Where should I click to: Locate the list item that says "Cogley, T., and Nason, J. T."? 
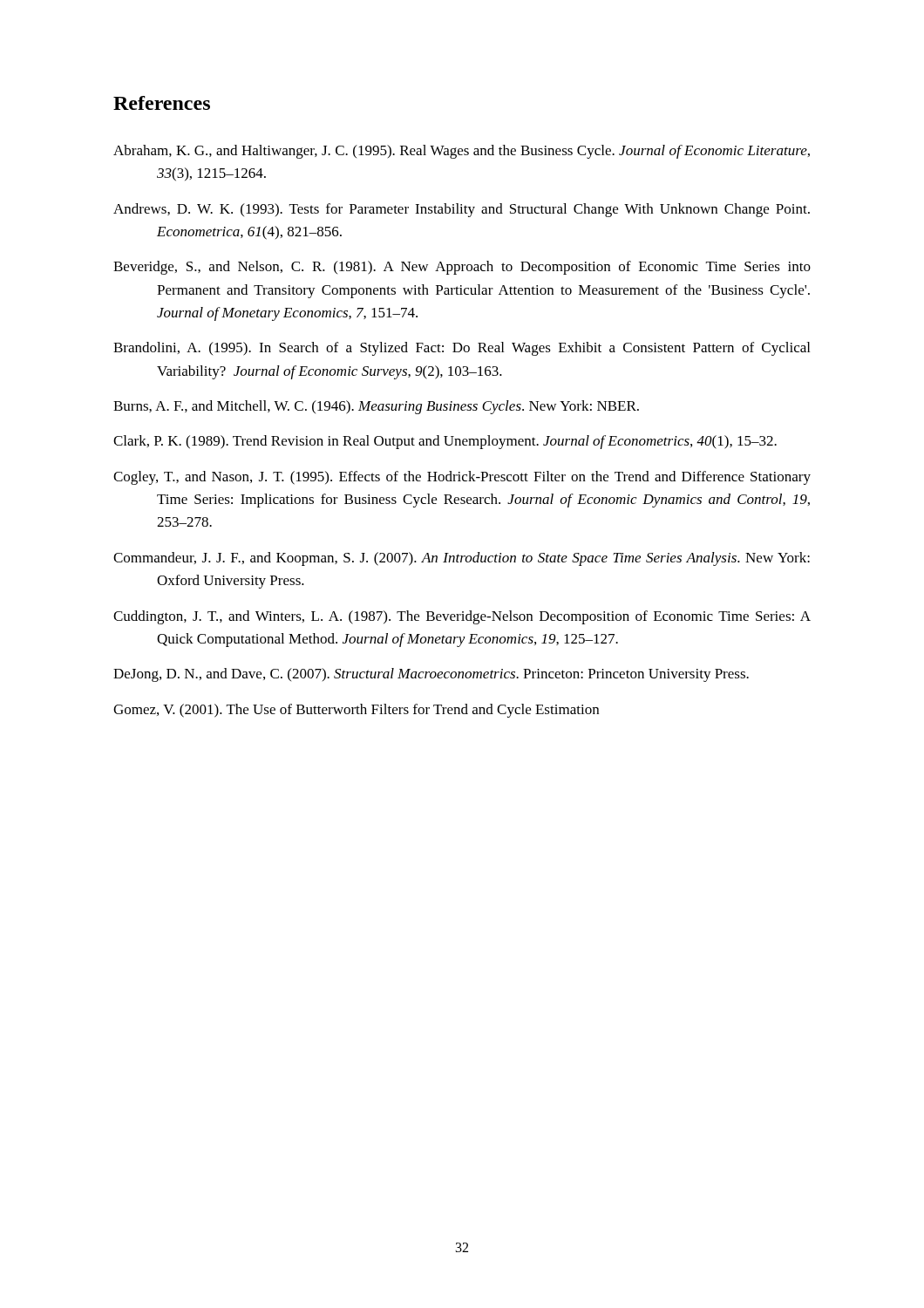point(462,499)
